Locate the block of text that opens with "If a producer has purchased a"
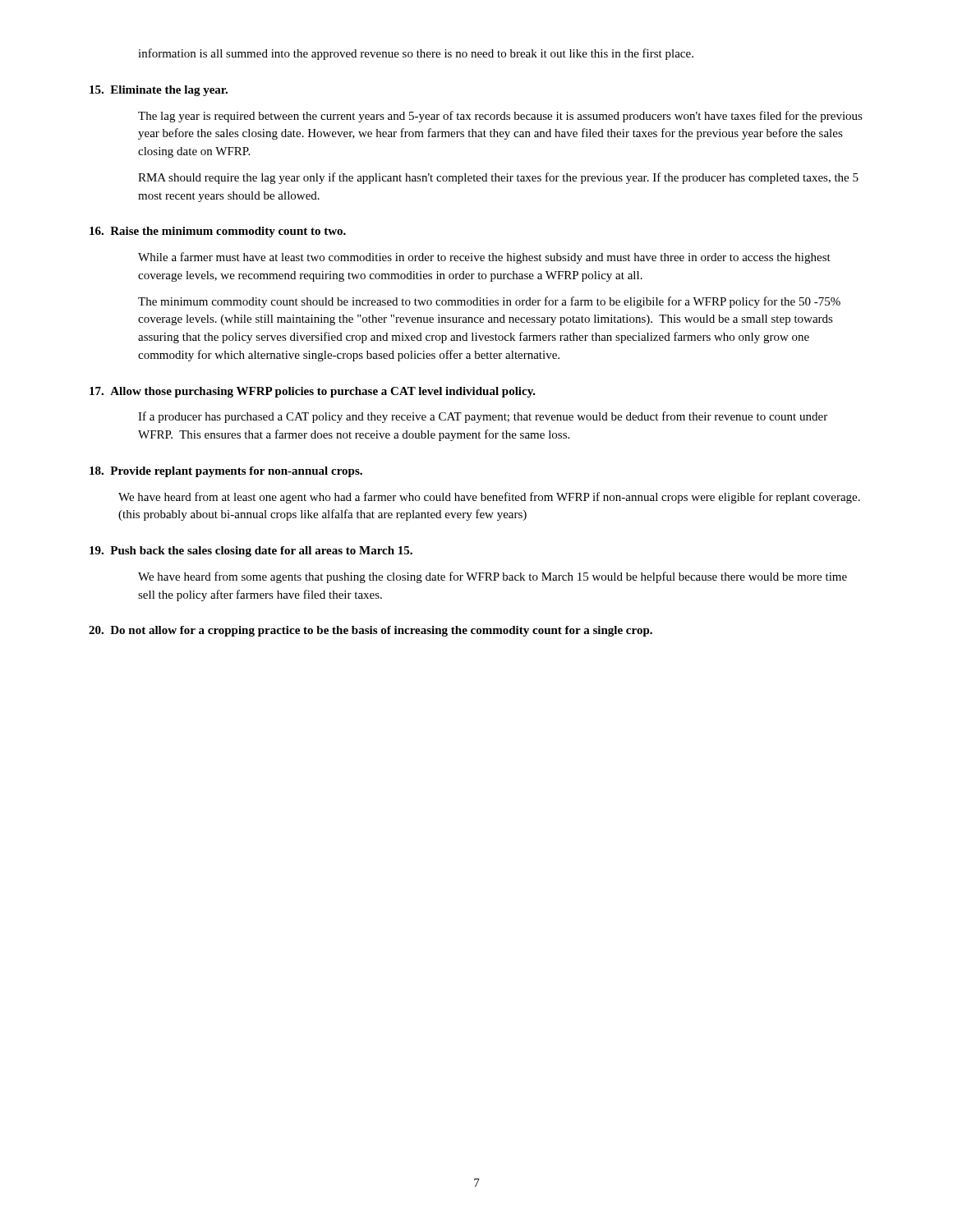The width and height of the screenshot is (953, 1232). point(483,426)
